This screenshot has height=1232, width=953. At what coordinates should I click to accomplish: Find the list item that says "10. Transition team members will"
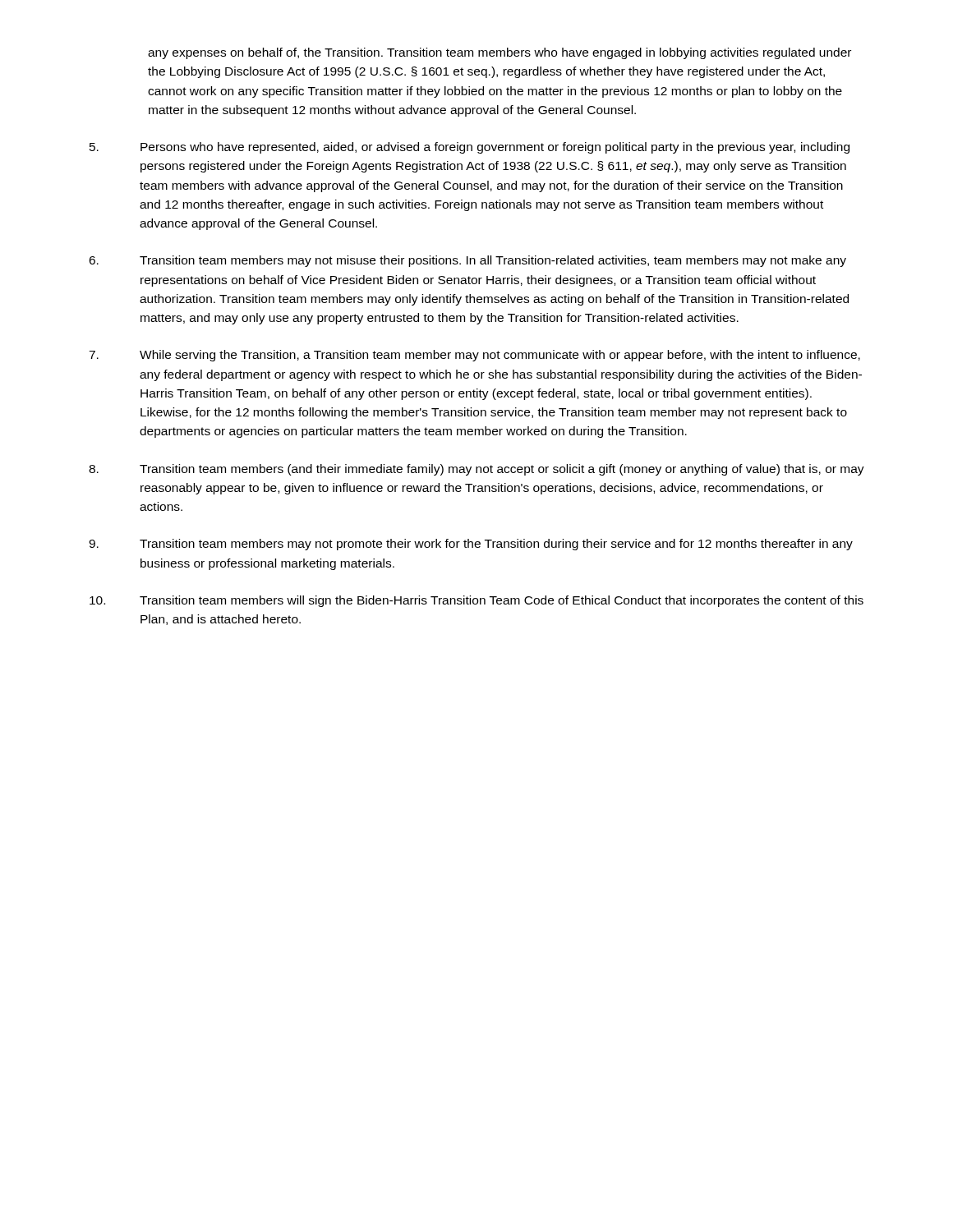click(x=476, y=609)
